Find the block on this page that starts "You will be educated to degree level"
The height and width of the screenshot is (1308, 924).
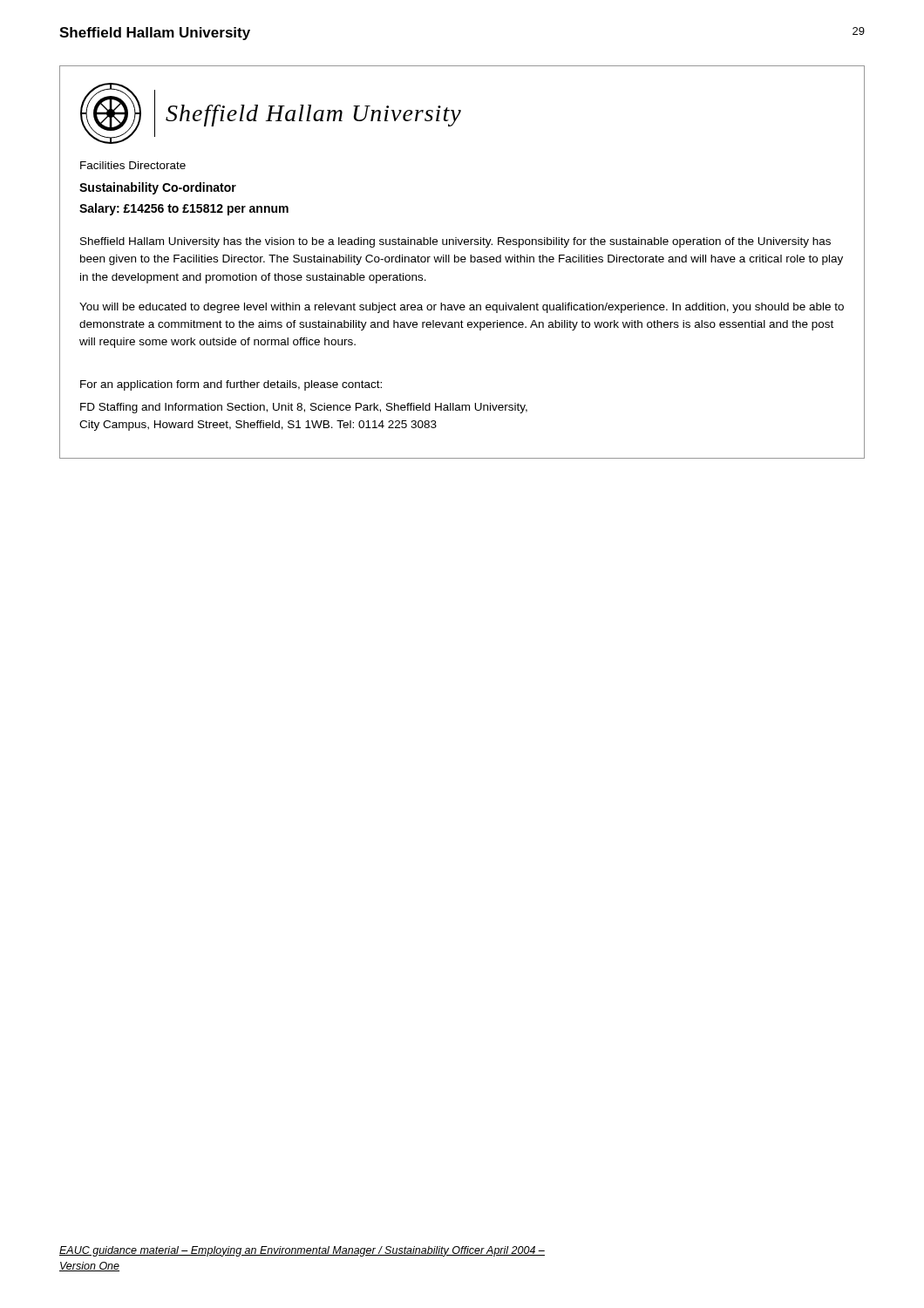[x=462, y=324]
